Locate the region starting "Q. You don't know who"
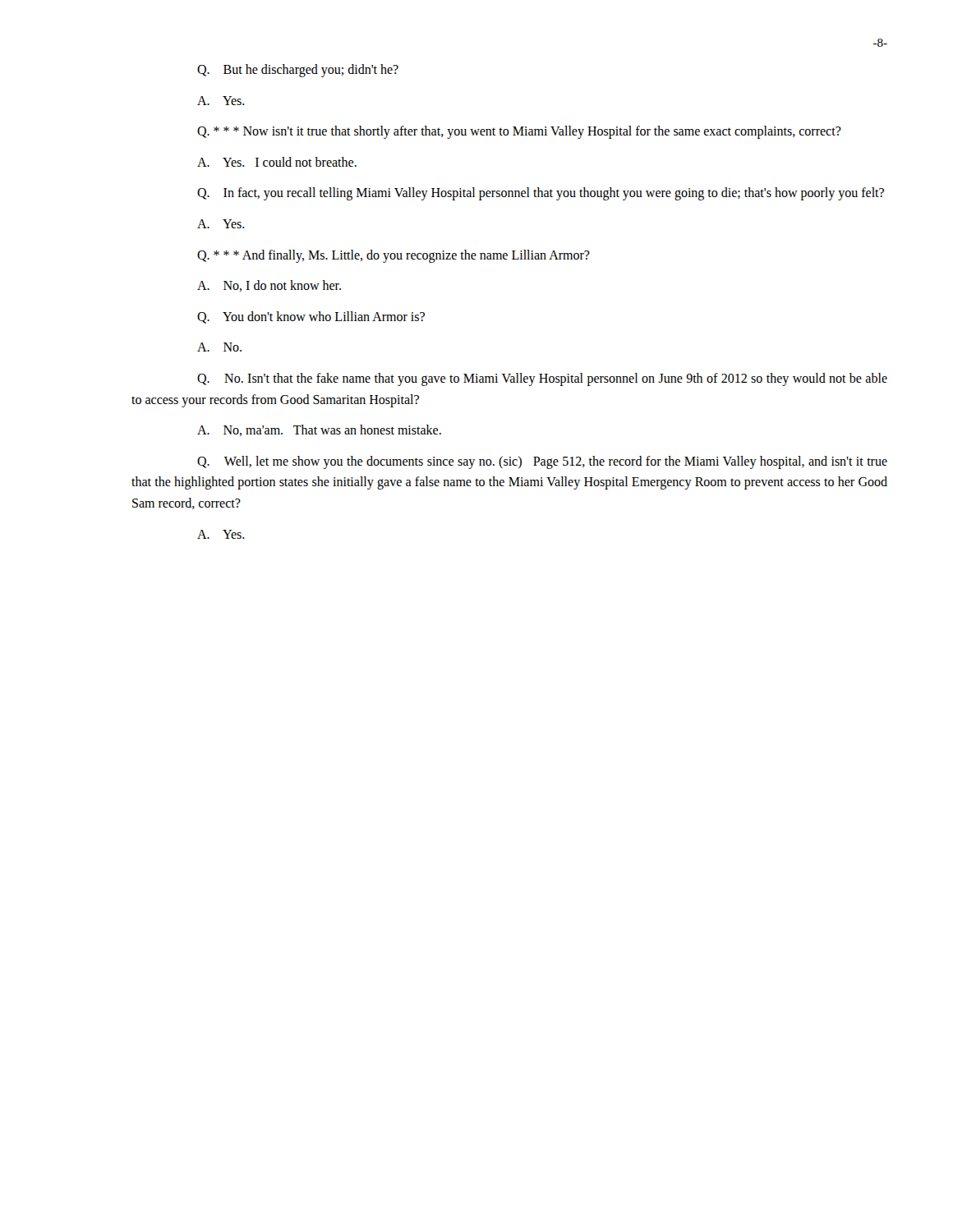 pyautogui.click(x=311, y=316)
